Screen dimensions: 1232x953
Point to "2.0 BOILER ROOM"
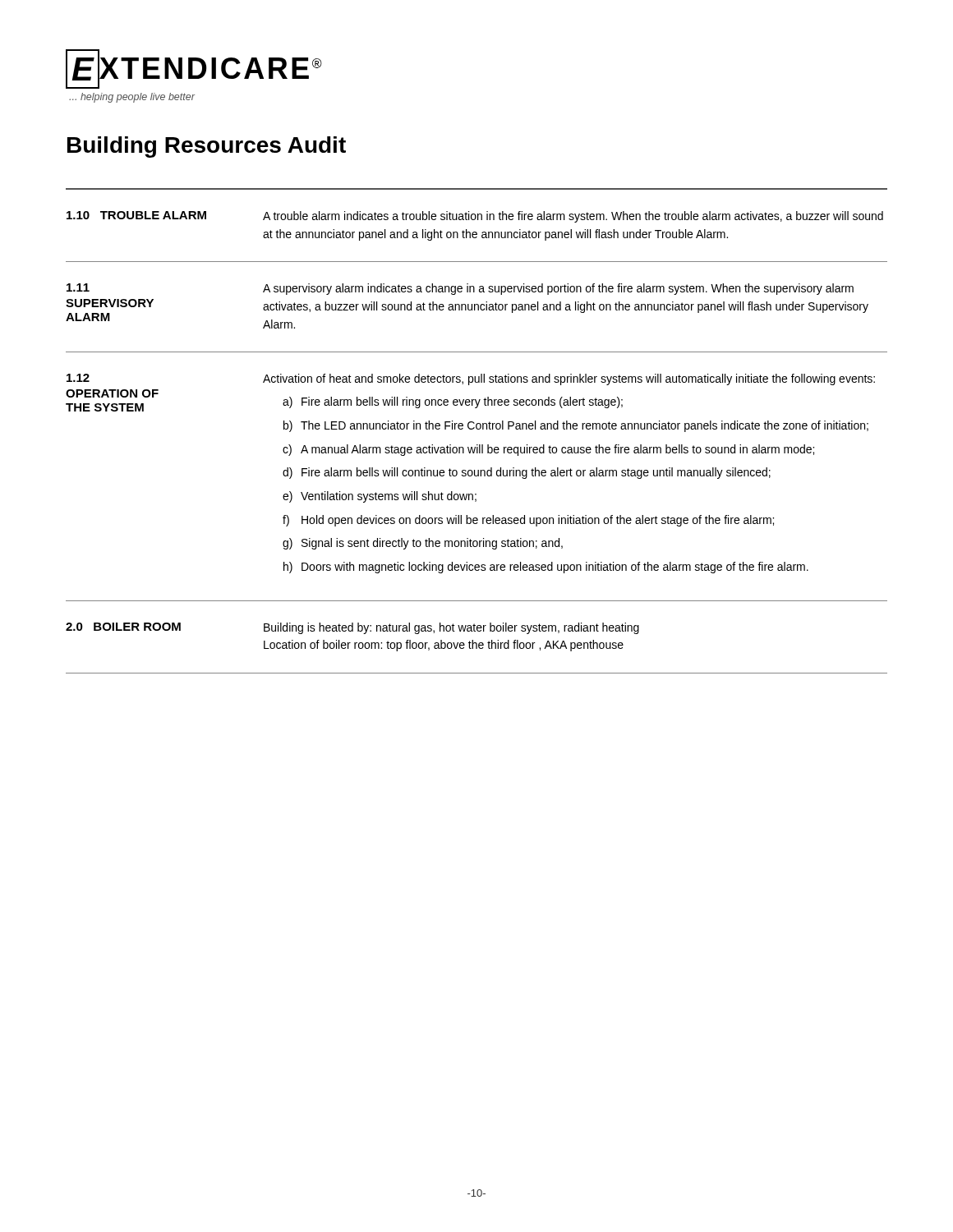pyautogui.click(x=124, y=626)
